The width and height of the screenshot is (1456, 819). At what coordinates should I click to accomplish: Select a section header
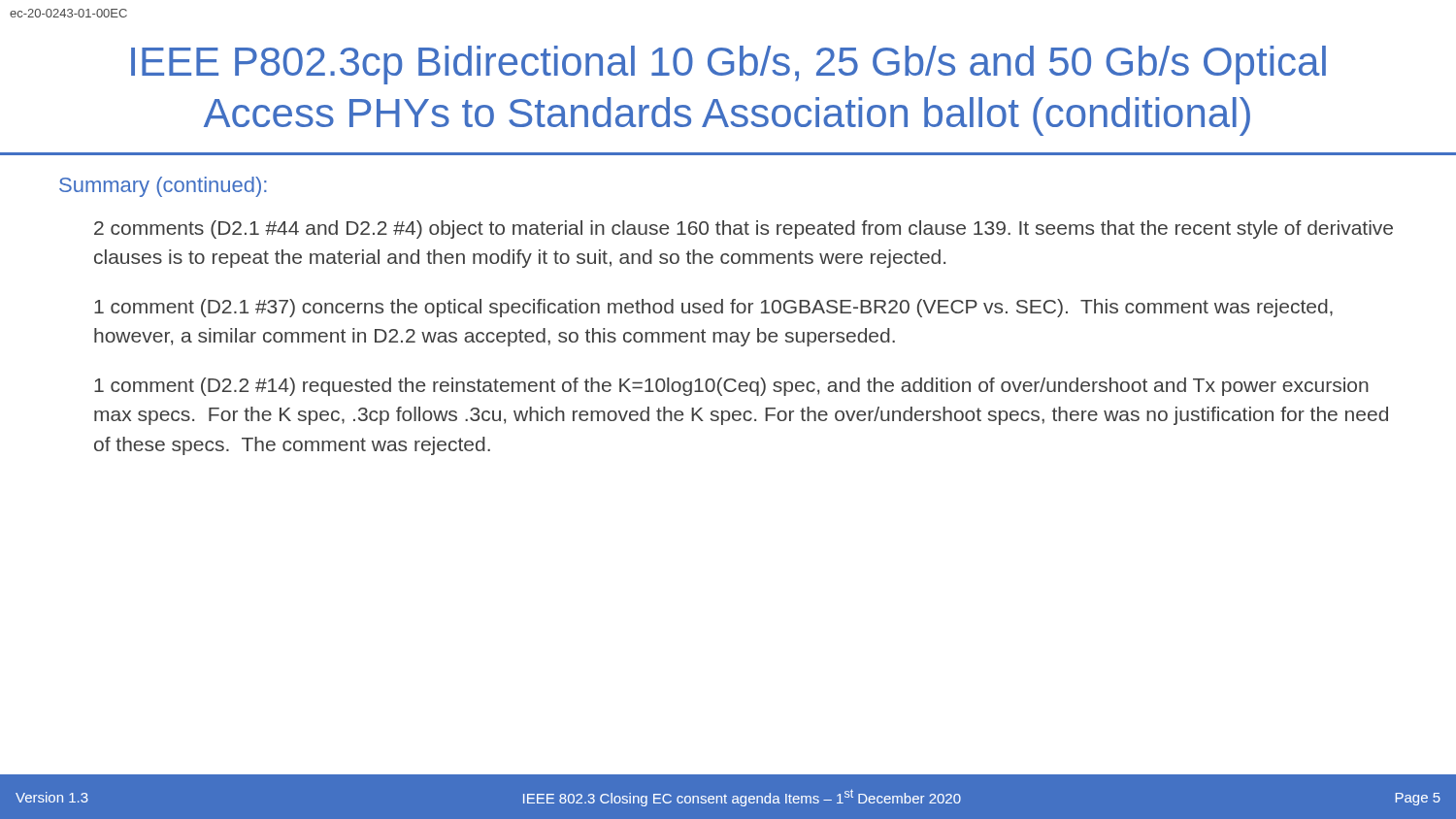(x=163, y=185)
